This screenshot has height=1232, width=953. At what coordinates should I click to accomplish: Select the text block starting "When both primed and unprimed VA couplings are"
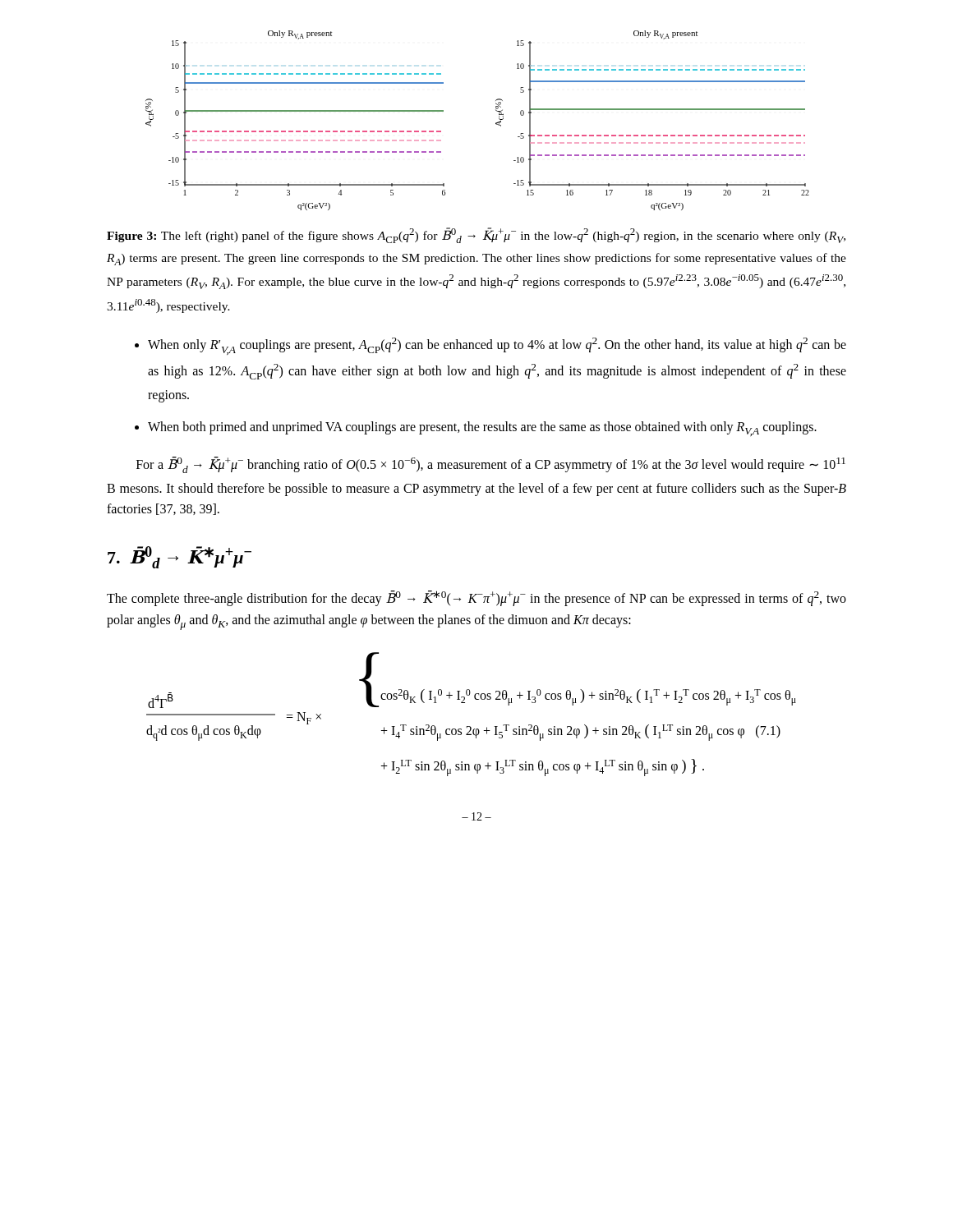[482, 429]
